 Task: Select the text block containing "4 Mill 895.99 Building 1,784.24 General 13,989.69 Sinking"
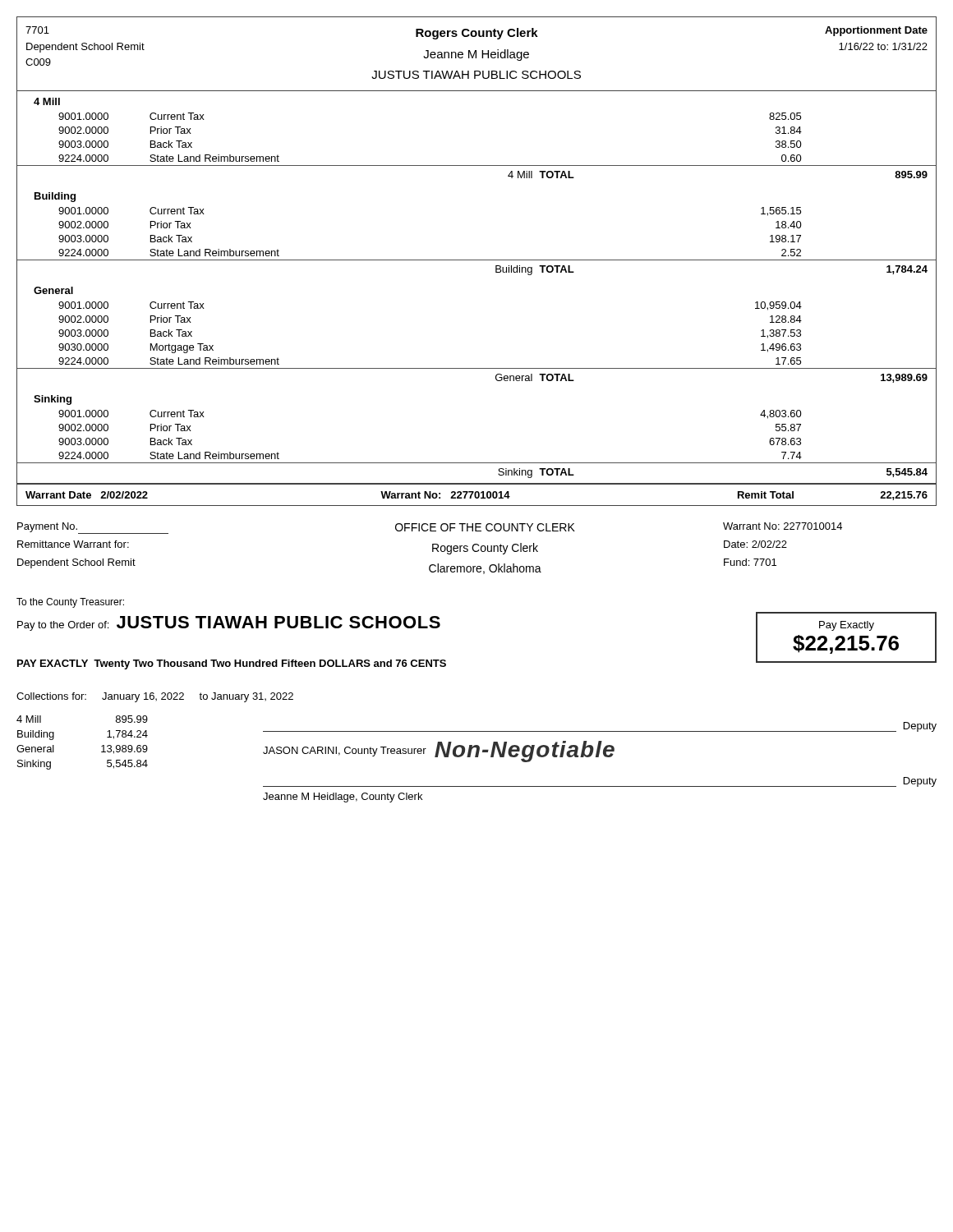coord(123,741)
